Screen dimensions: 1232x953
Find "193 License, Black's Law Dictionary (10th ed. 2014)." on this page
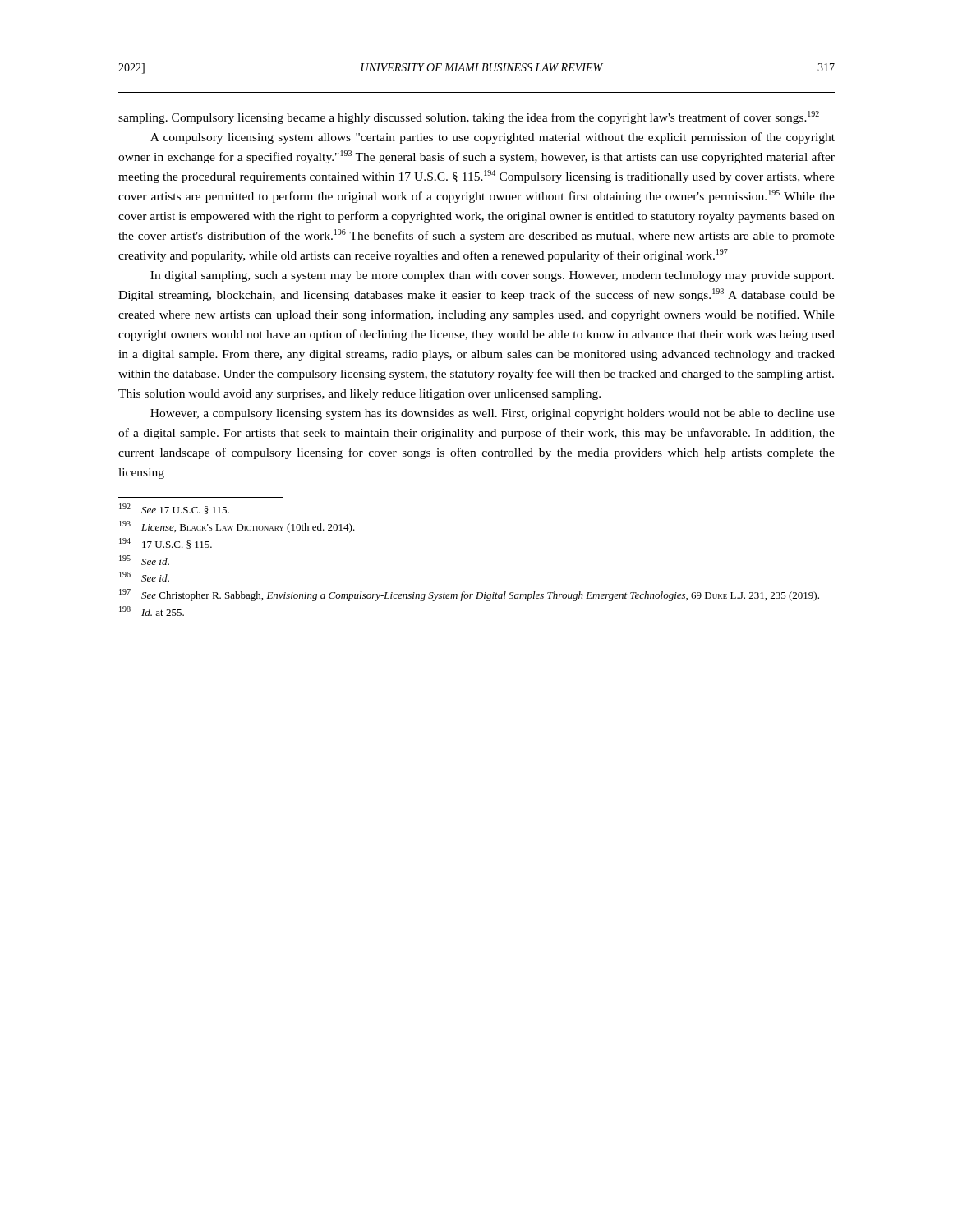[x=237, y=527]
